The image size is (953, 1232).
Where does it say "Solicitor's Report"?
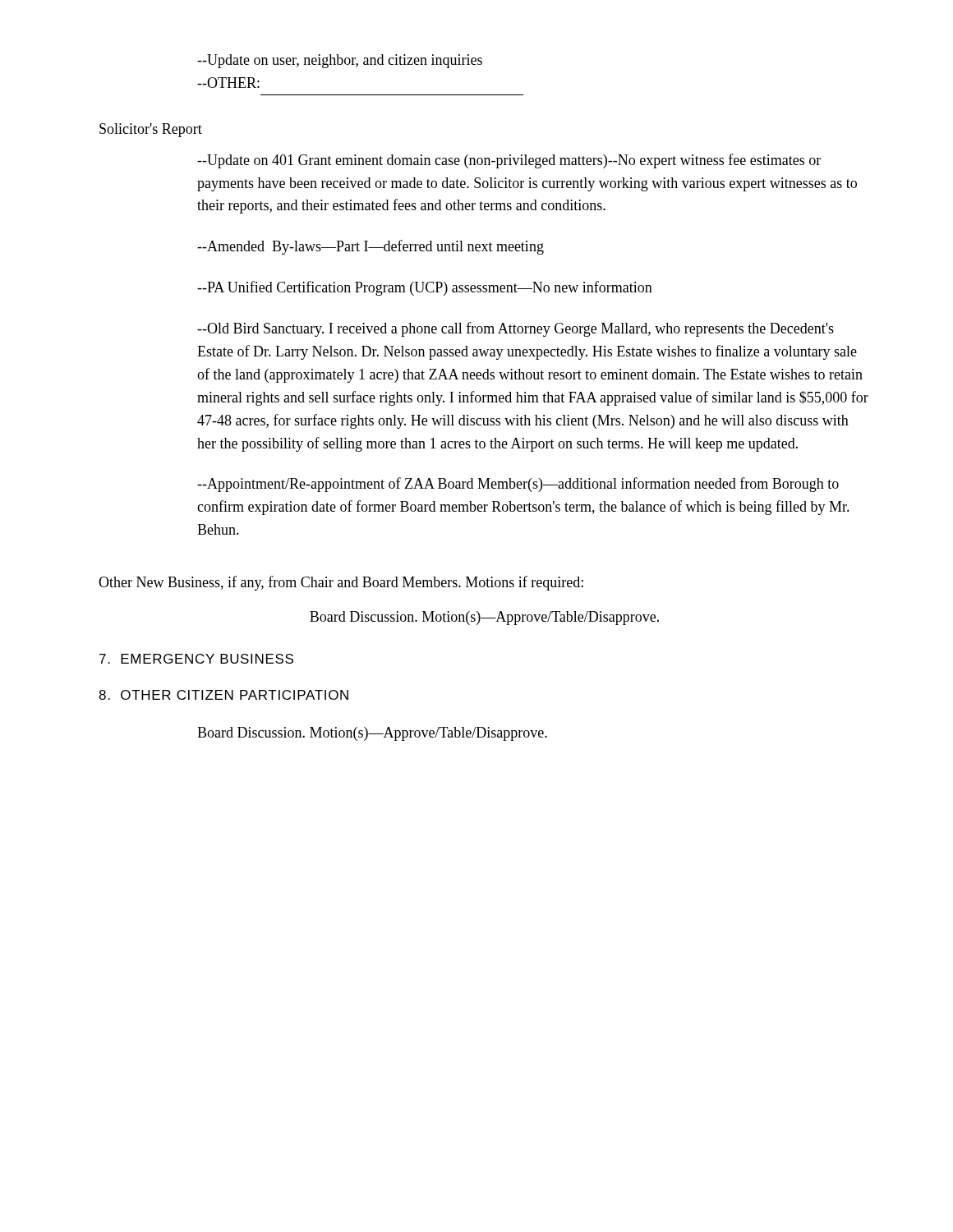(x=150, y=129)
